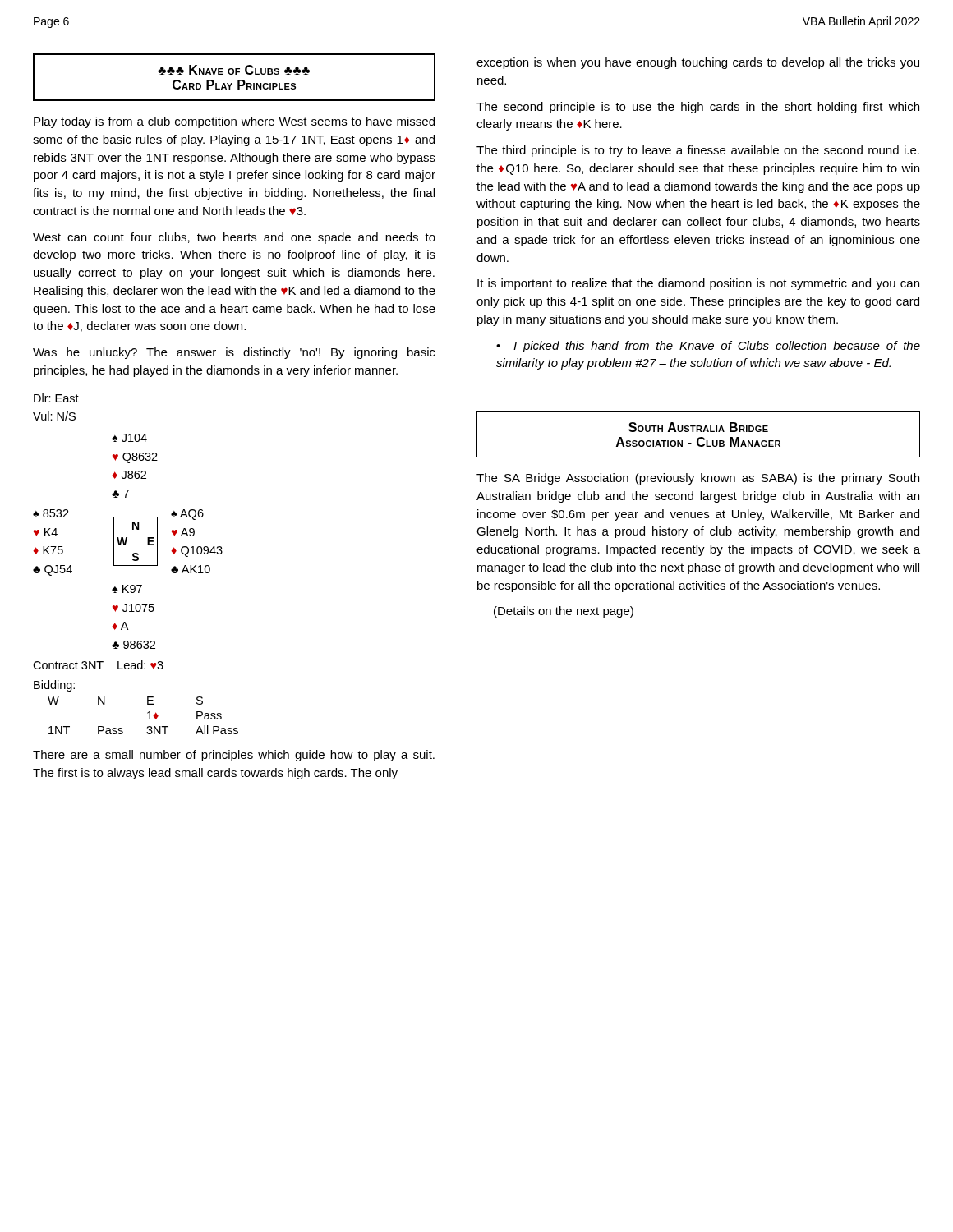Screen dimensions: 1232x953
Task: Point to the block beginning "The third principle"
Action: coord(698,204)
